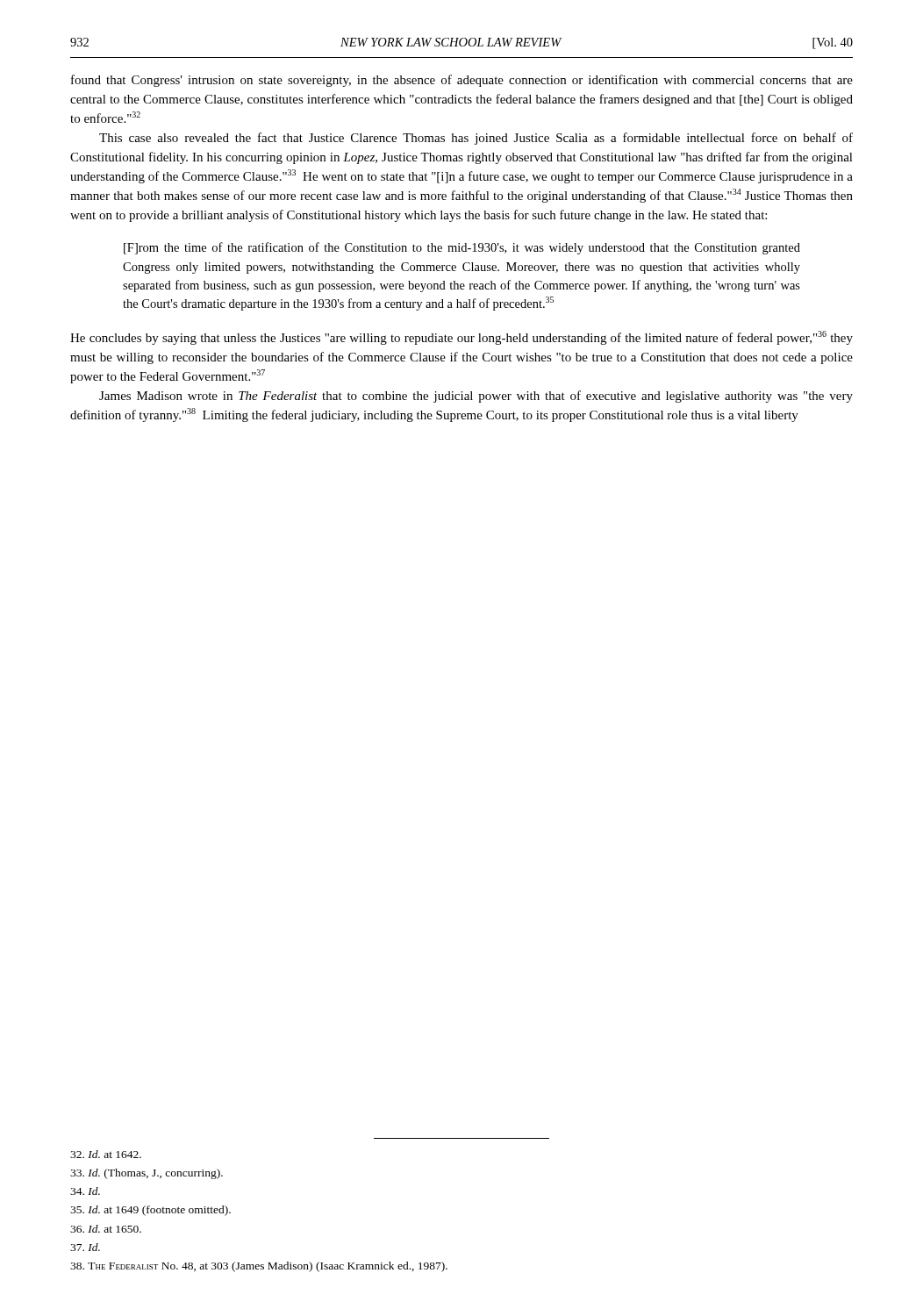Select the footnote containing "Id. at 1642."
This screenshot has height=1316, width=923.
point(106,1154)
